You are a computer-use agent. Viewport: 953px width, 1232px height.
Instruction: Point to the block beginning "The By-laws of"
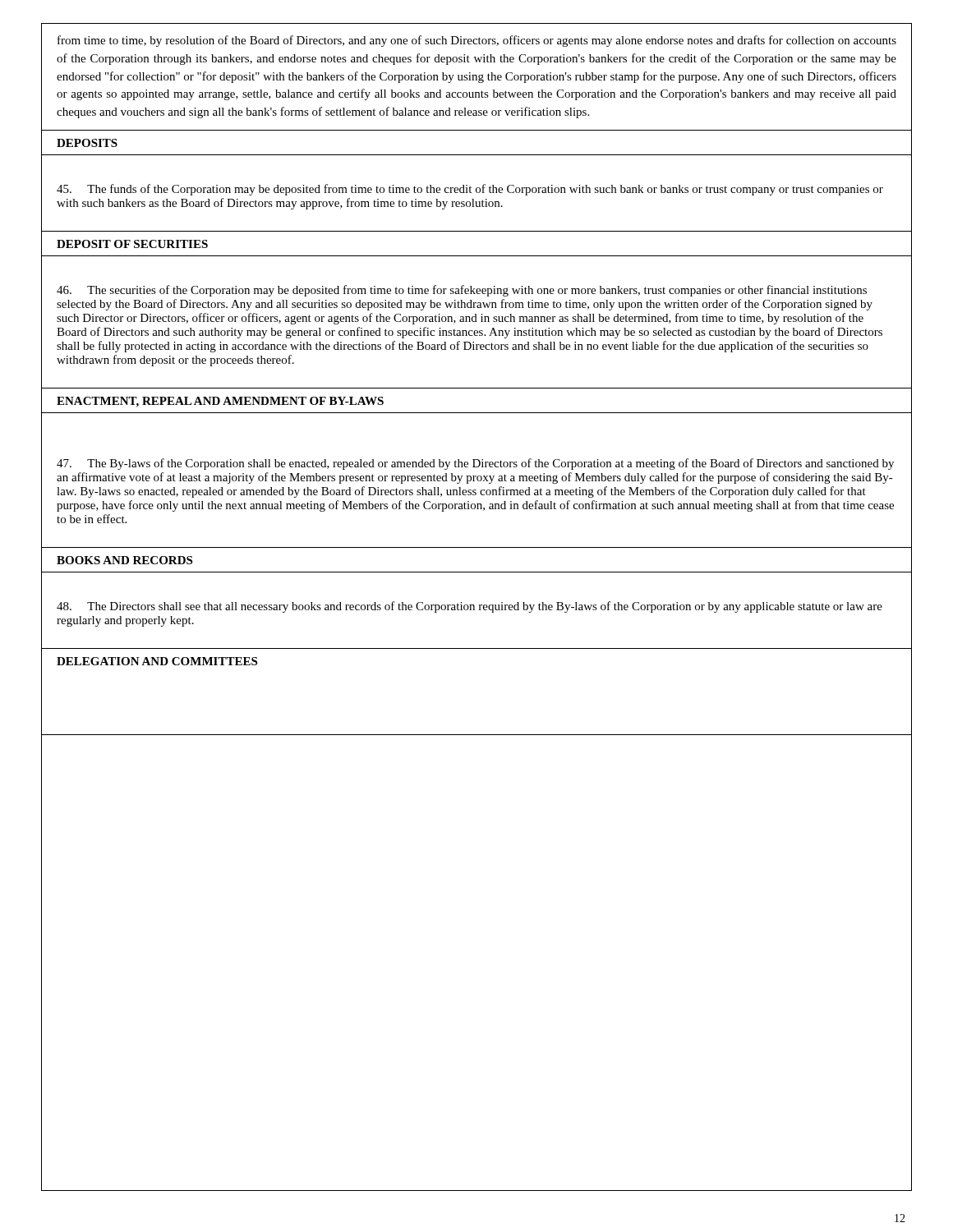click(x=476, y=491)
